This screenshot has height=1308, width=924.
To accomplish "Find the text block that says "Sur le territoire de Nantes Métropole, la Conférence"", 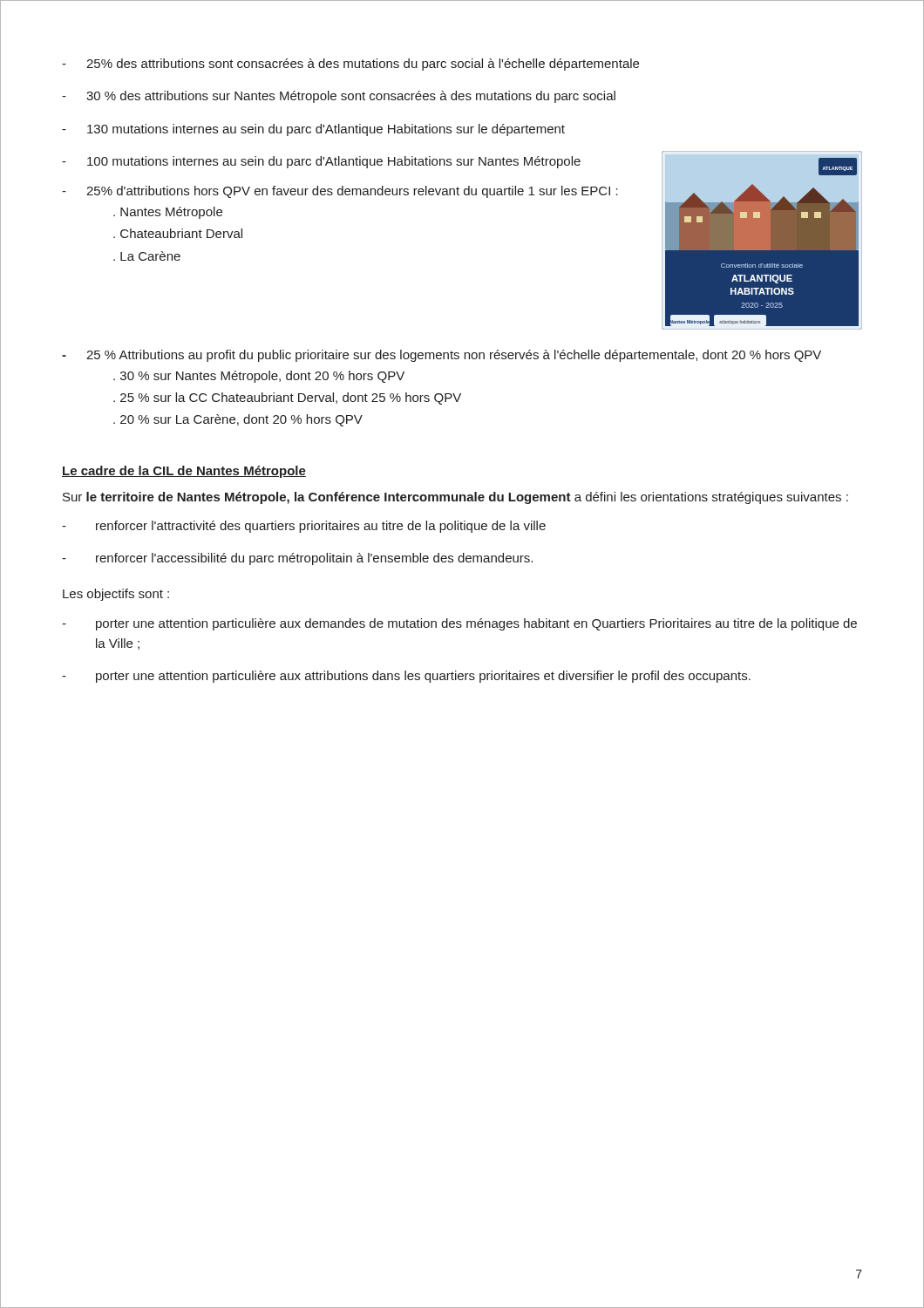I will [x=455, y=496].
